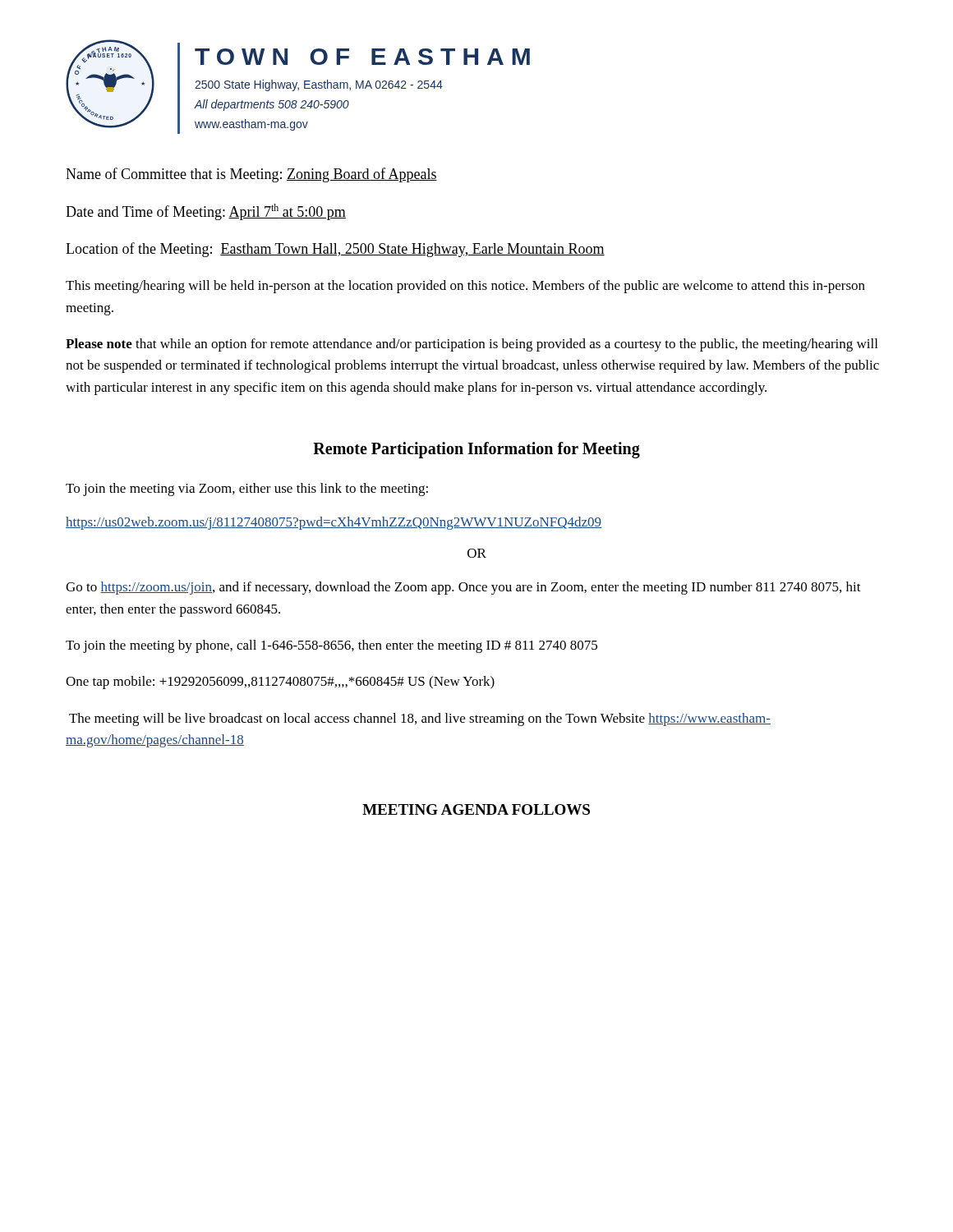This screenshot has width=953, height=1232.
Task: Select the text starting "Please note that"
Action: (473, 365)
